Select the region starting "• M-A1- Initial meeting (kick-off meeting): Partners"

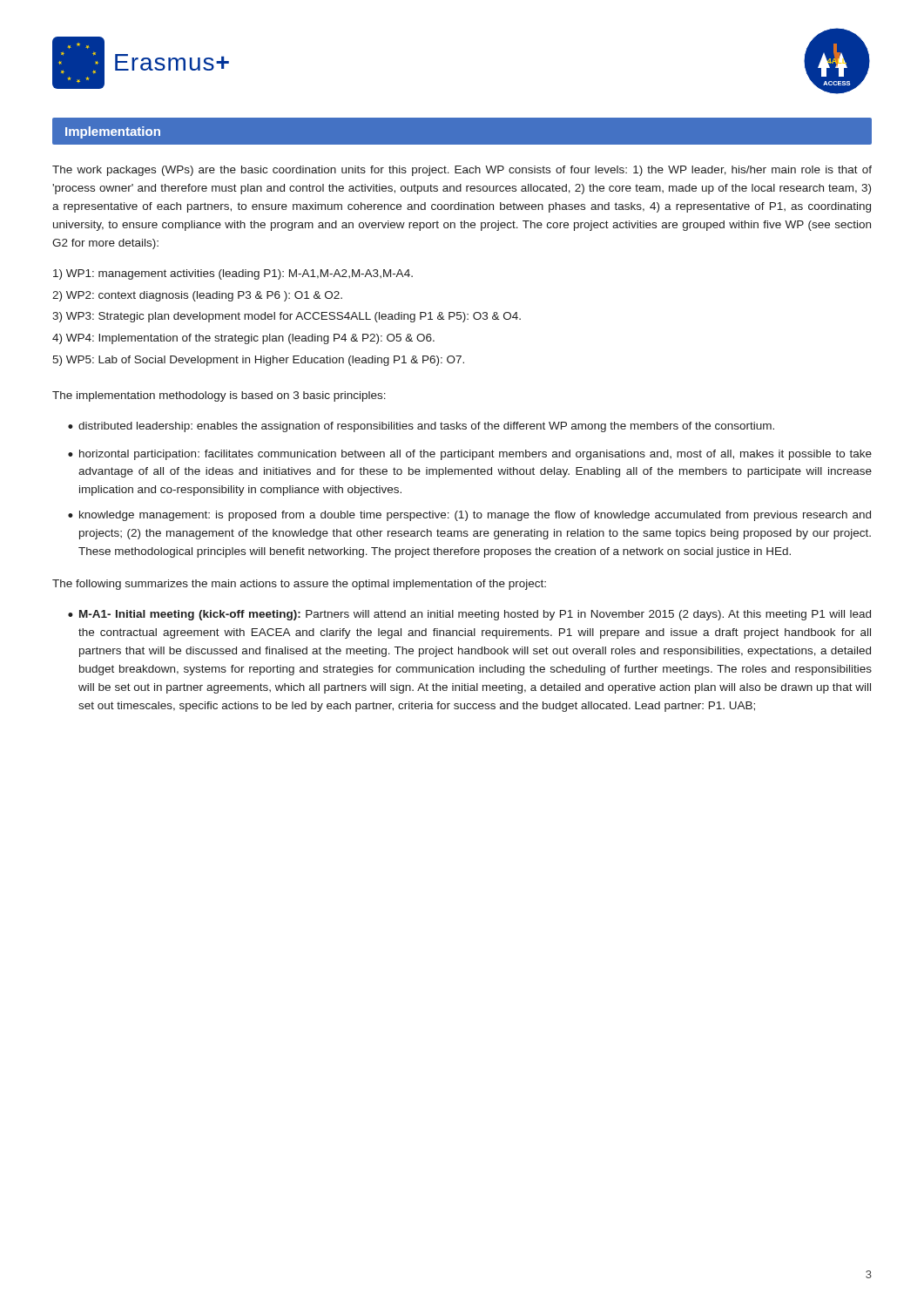point(467,660)
